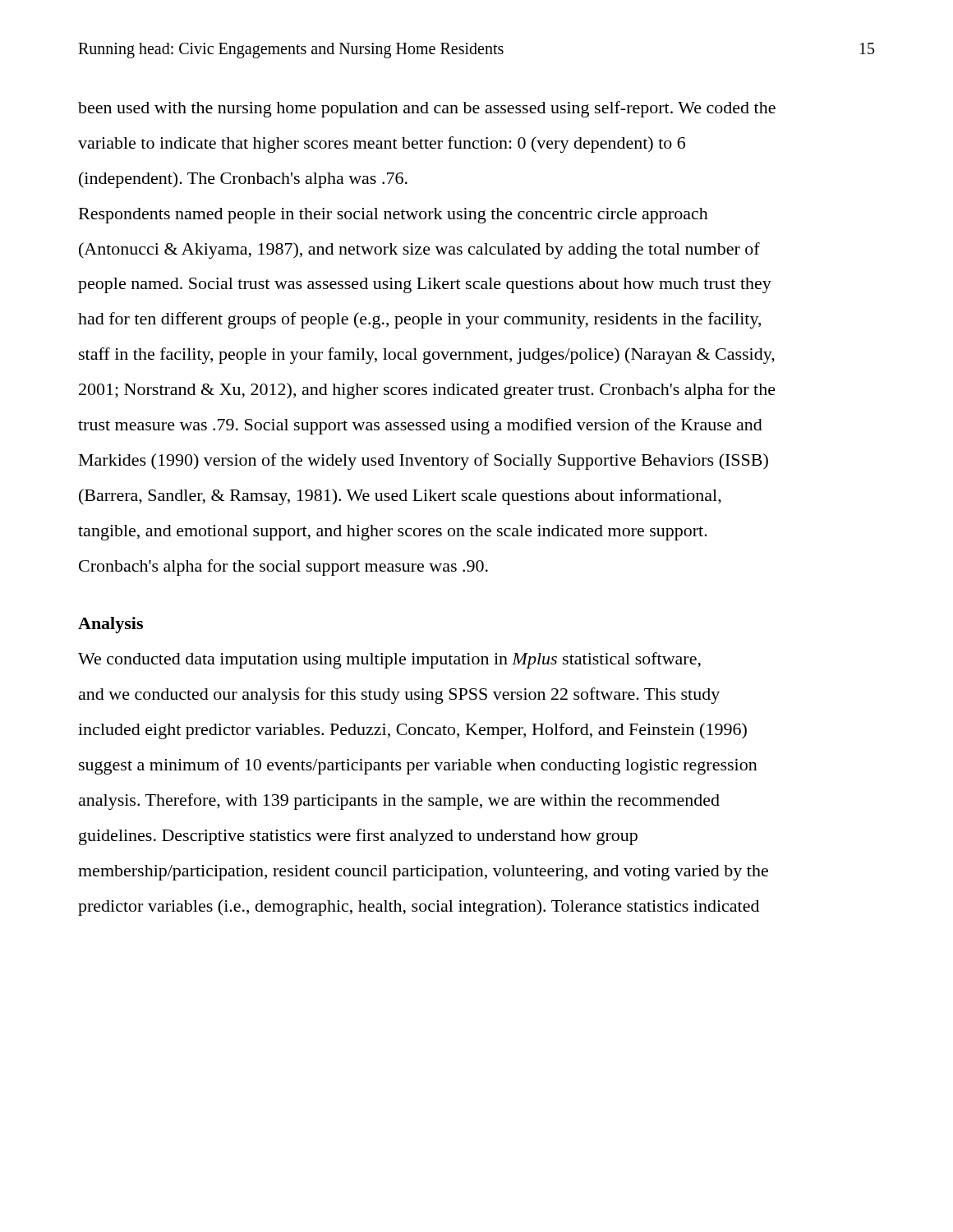The width and height of the screenshot is (953, 1232).
Task: Point to the element starting "Respondents named people"
Action: [x=476, y=390]
